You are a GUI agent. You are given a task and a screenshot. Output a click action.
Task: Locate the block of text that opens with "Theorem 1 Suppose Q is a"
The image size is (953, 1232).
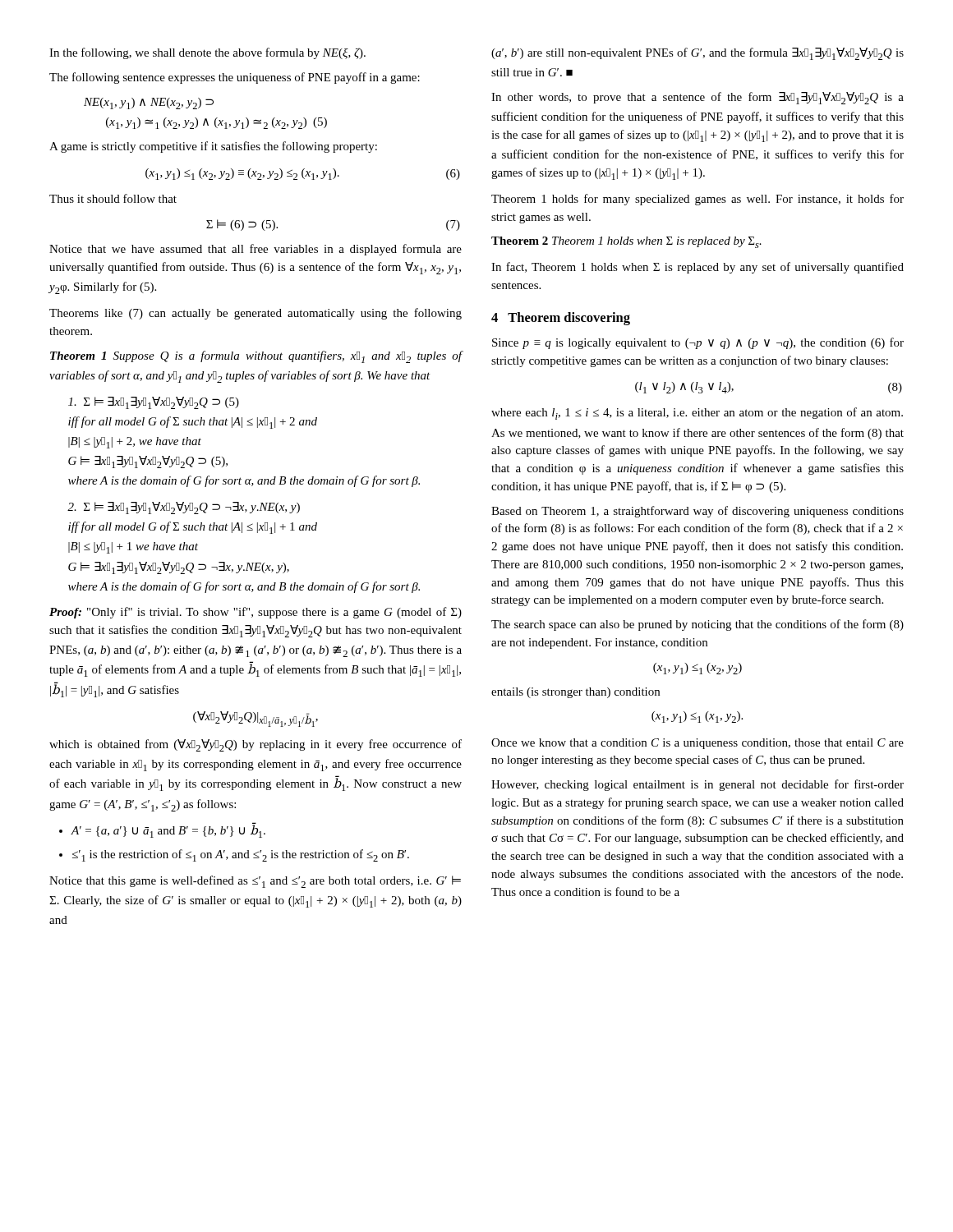(255, 367)
